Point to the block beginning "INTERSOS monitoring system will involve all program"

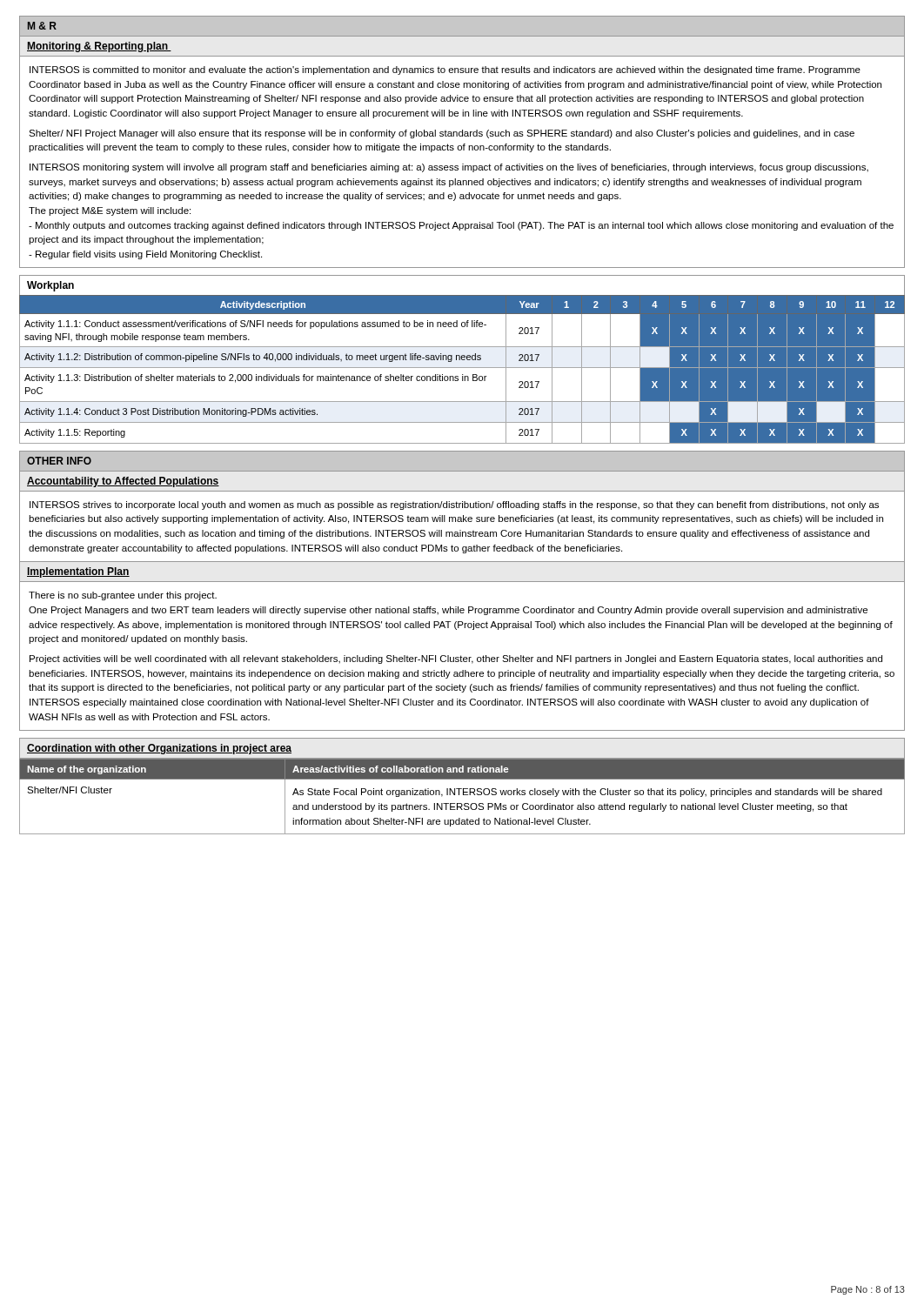pos(449,168)
